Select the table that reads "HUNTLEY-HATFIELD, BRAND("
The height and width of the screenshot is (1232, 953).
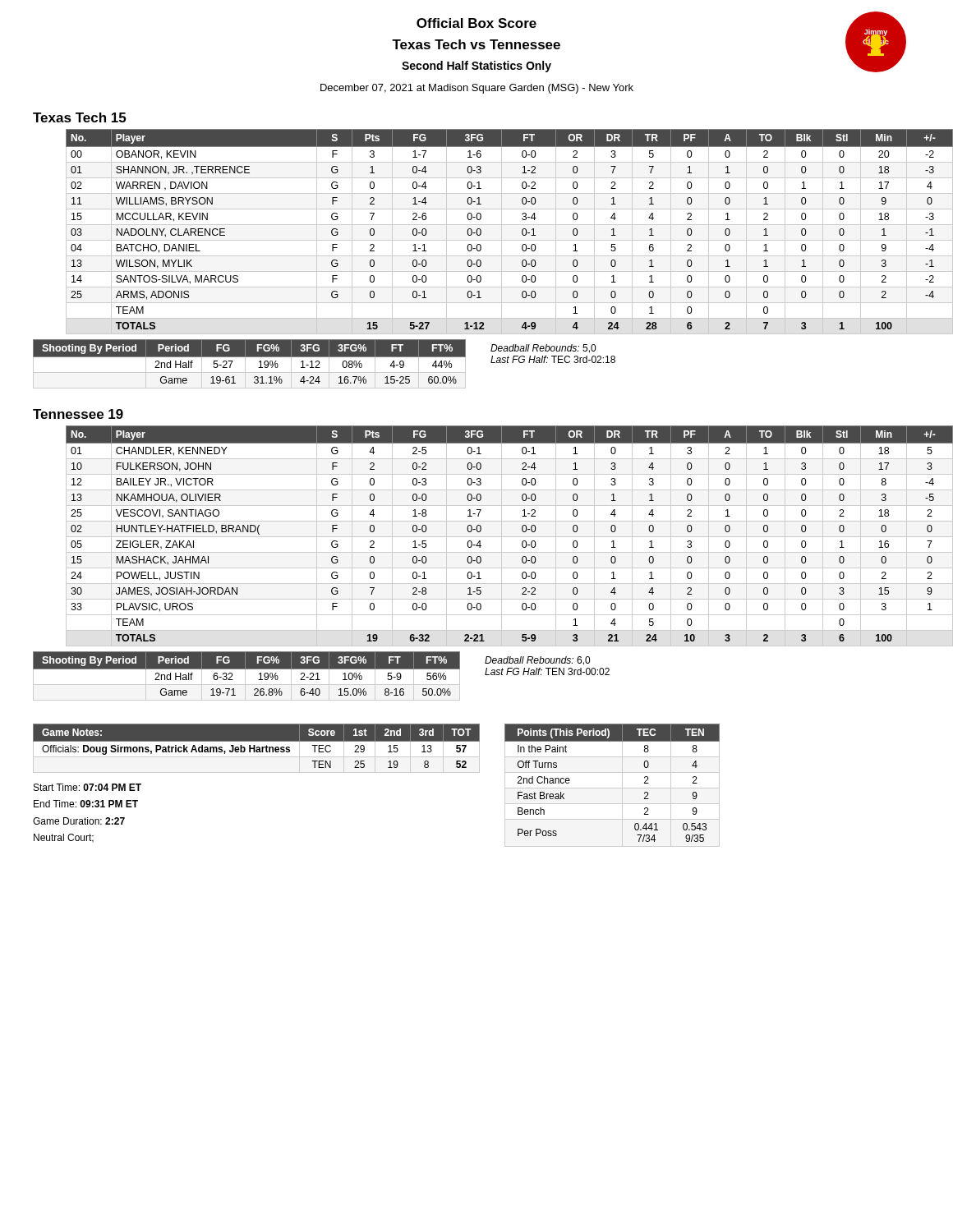(476, 536)
